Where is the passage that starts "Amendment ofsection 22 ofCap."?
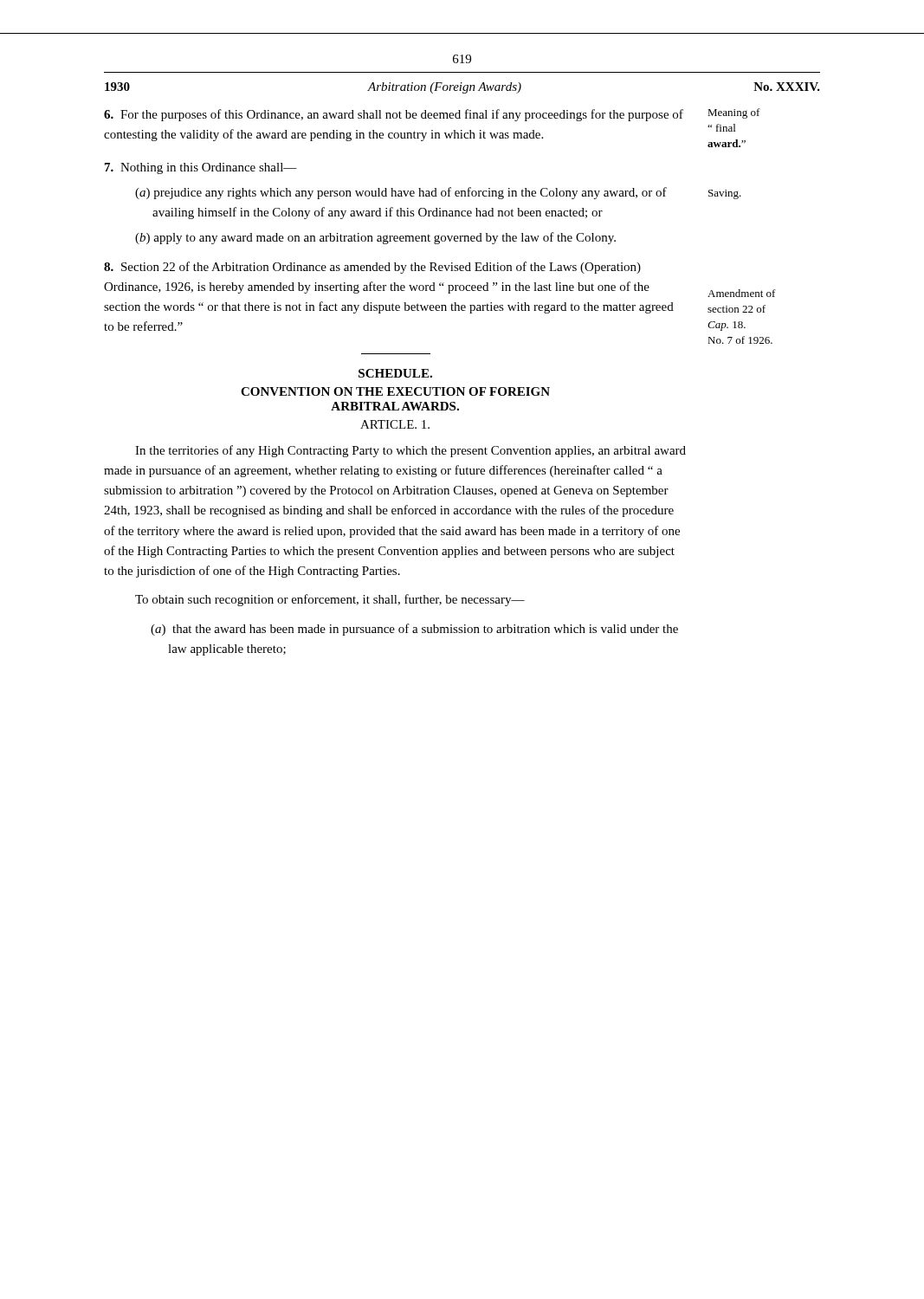The height and width of the screenshot is (1299, 924). pyautogui.click(x=741, y=317)
